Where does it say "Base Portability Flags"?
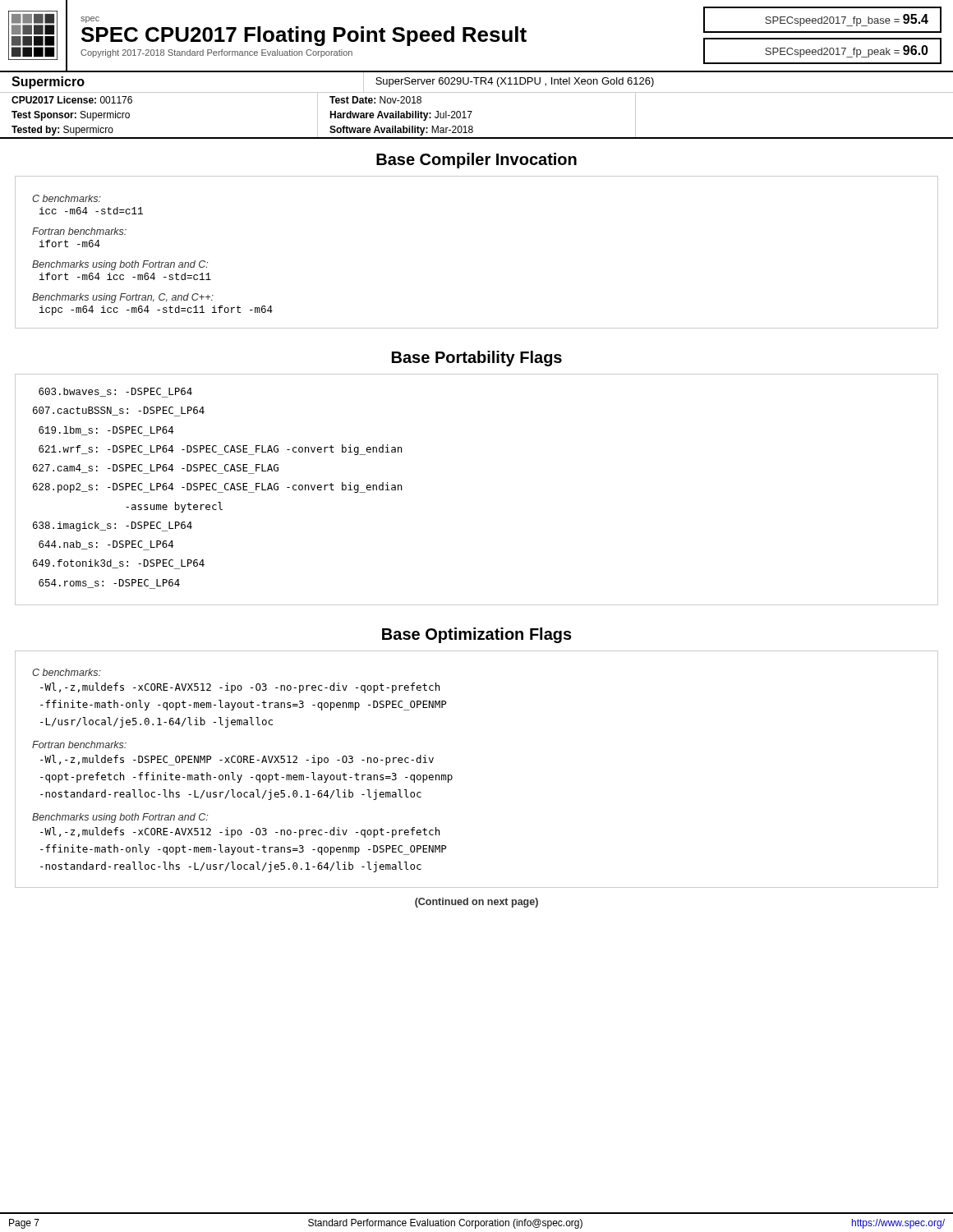953x1232 pixels. coord(476,357)
